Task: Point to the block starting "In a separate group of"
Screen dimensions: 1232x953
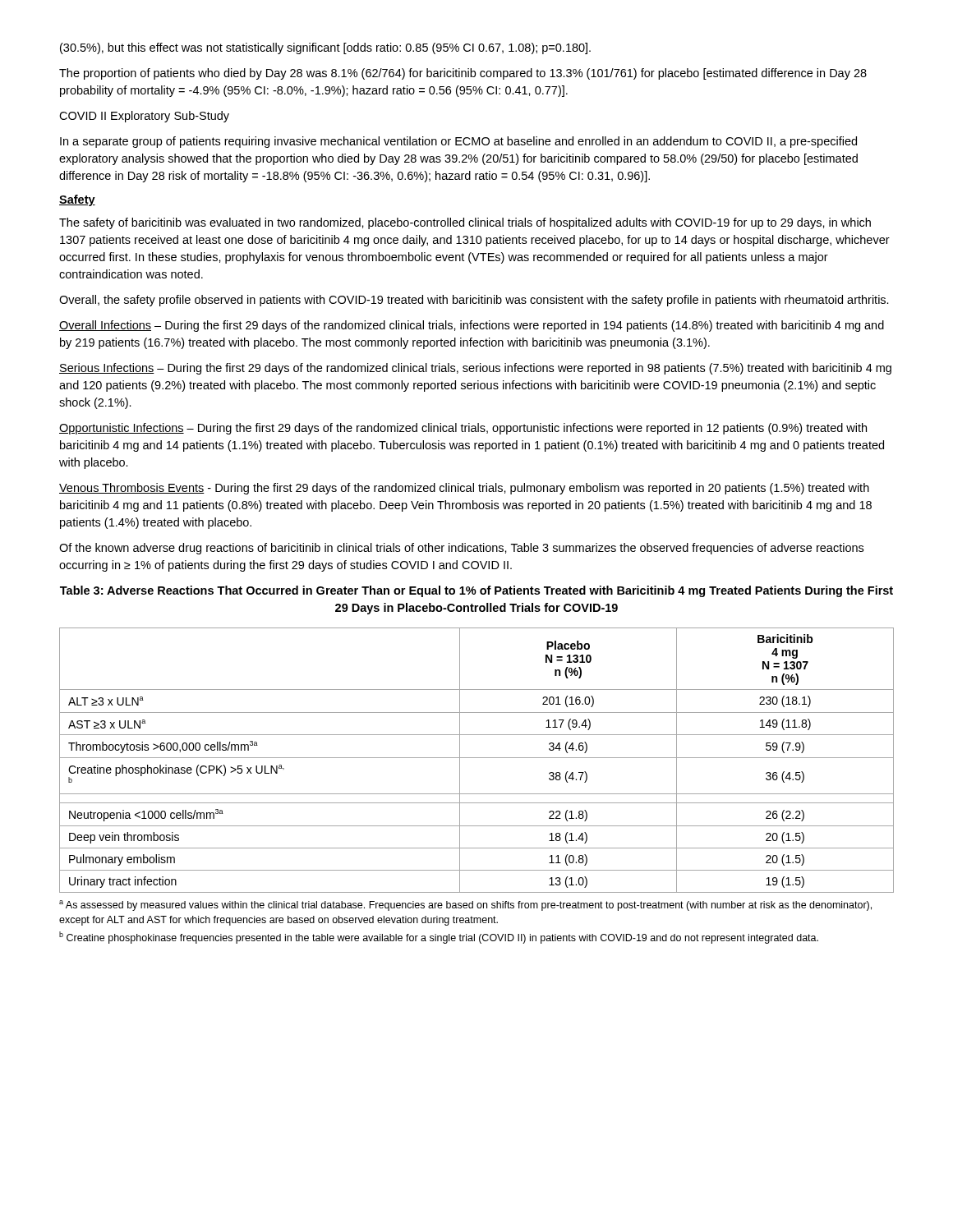Action: [x=459, y=159]
